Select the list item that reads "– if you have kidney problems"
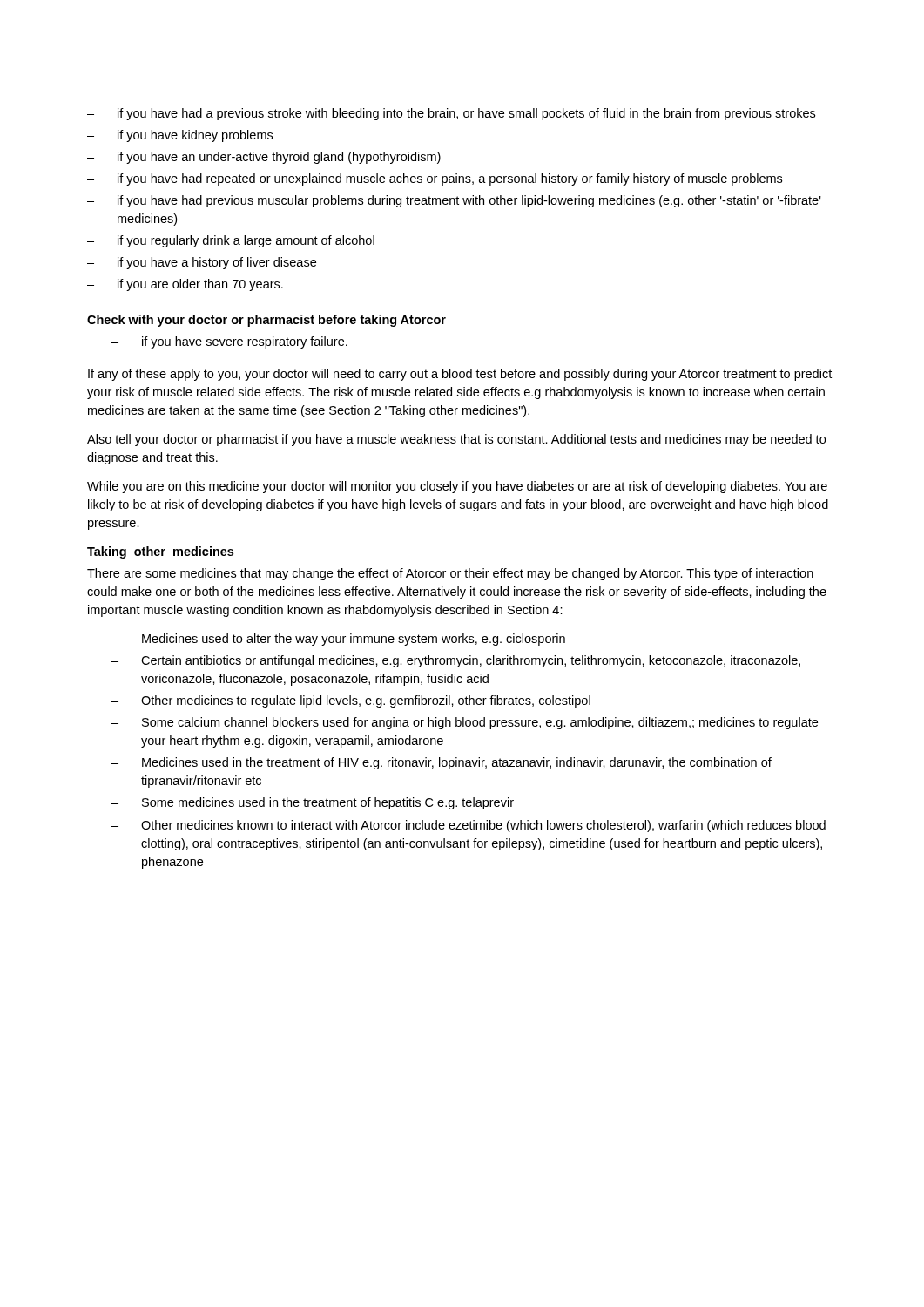 coord(180,136)
